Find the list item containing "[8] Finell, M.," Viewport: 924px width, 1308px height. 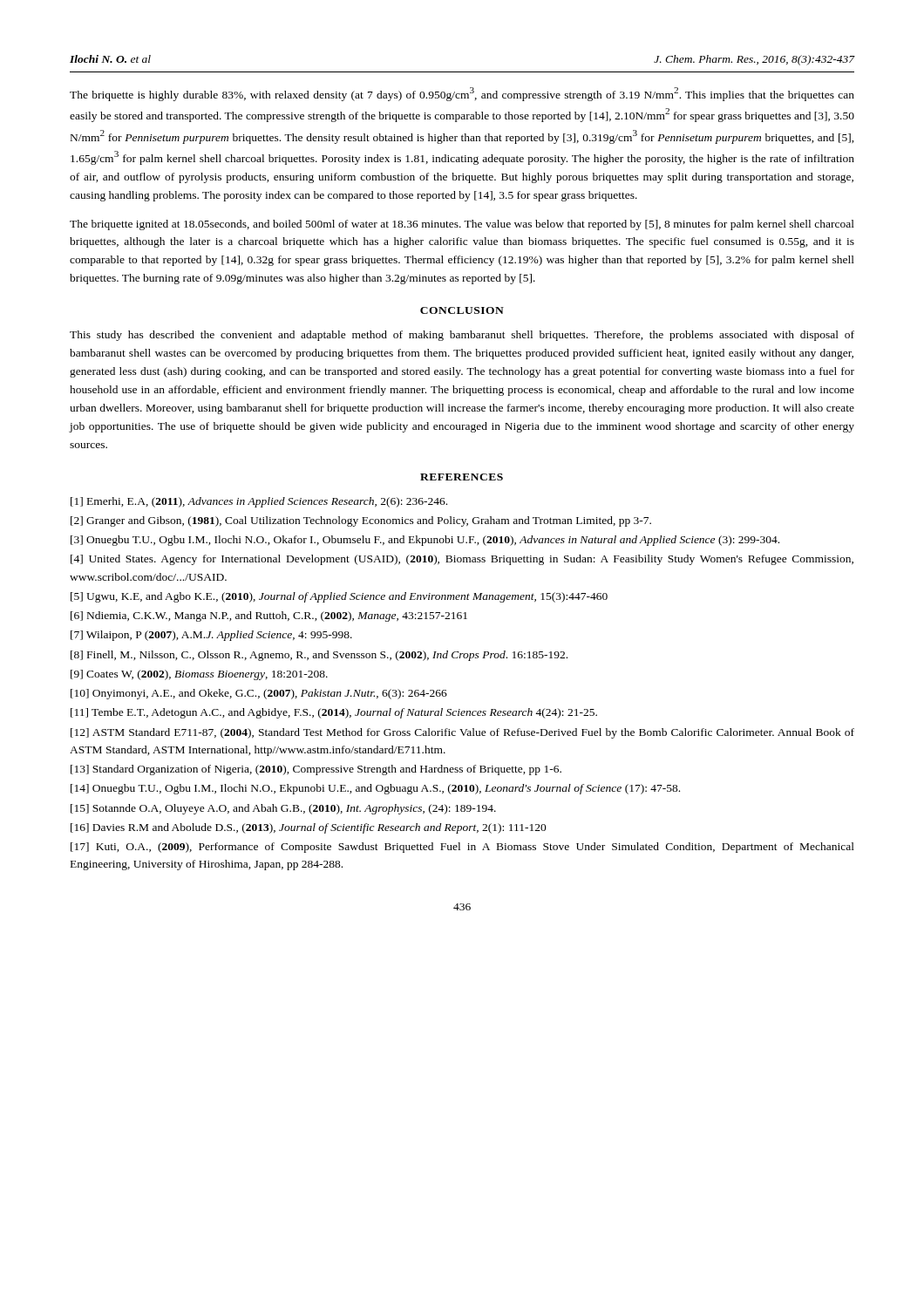coord(319,654)
